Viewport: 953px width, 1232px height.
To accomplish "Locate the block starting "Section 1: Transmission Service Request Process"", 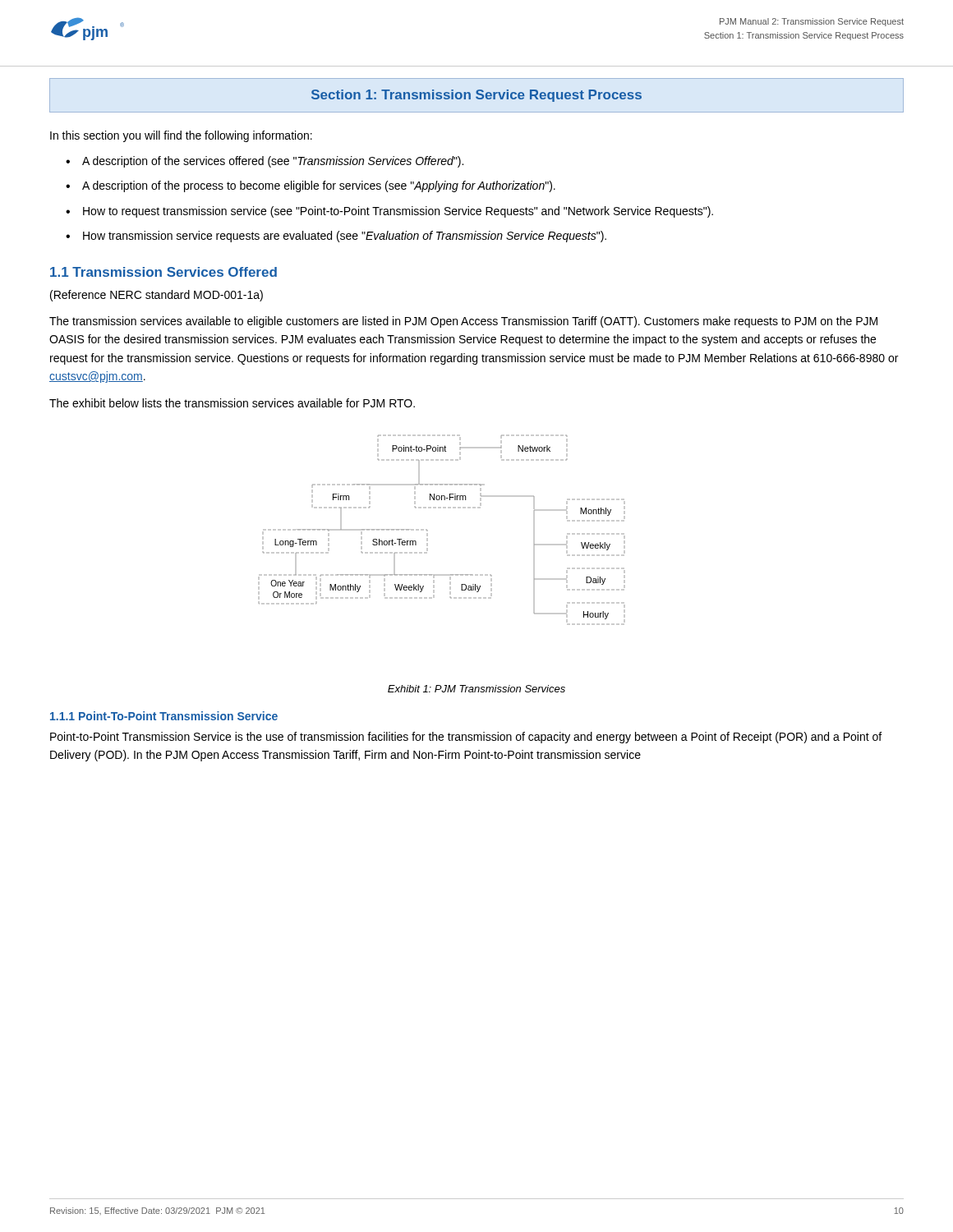I will (476, 95).
